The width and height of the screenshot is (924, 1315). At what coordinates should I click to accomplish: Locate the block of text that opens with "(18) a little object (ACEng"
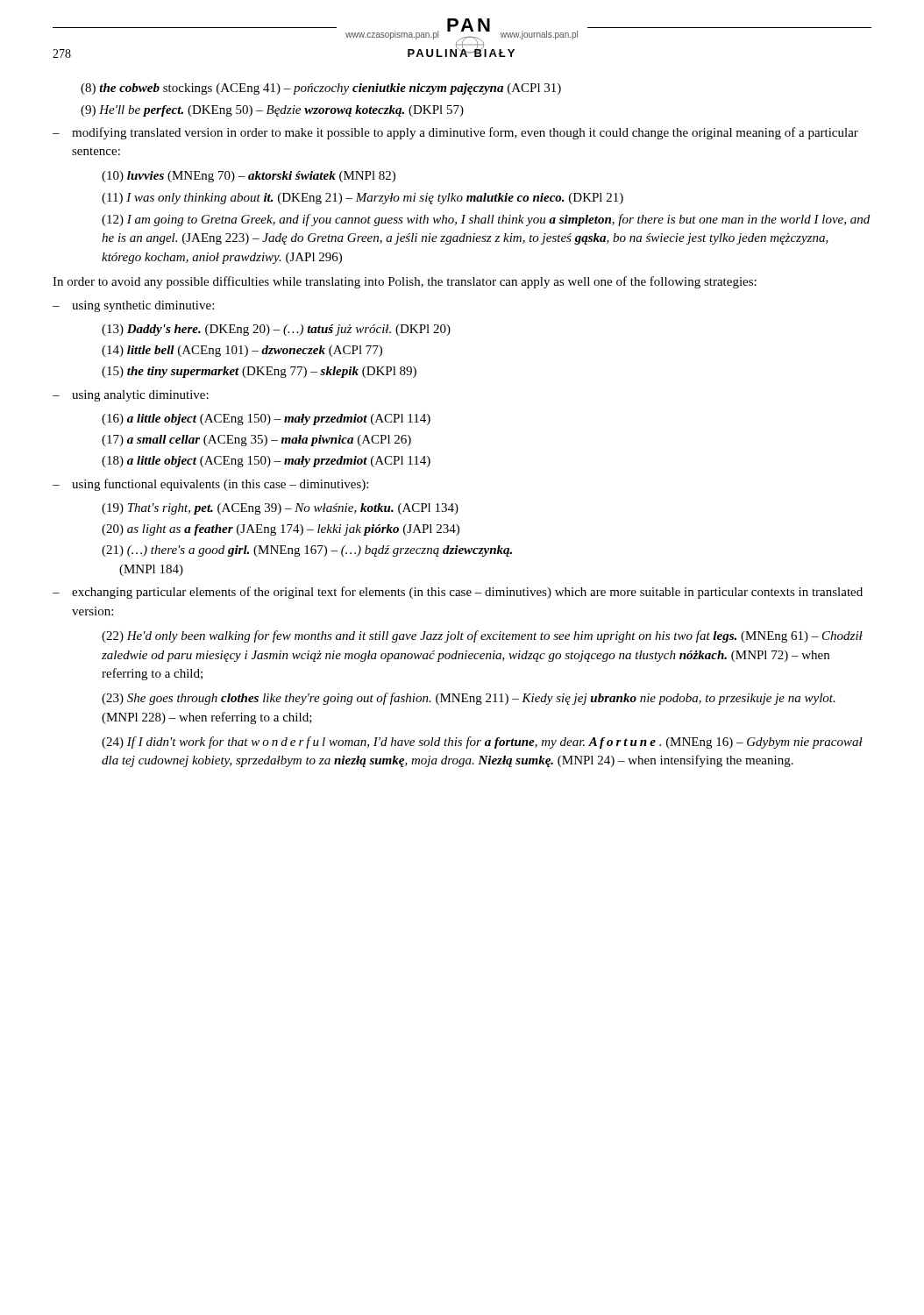click(x=266, y=460)
